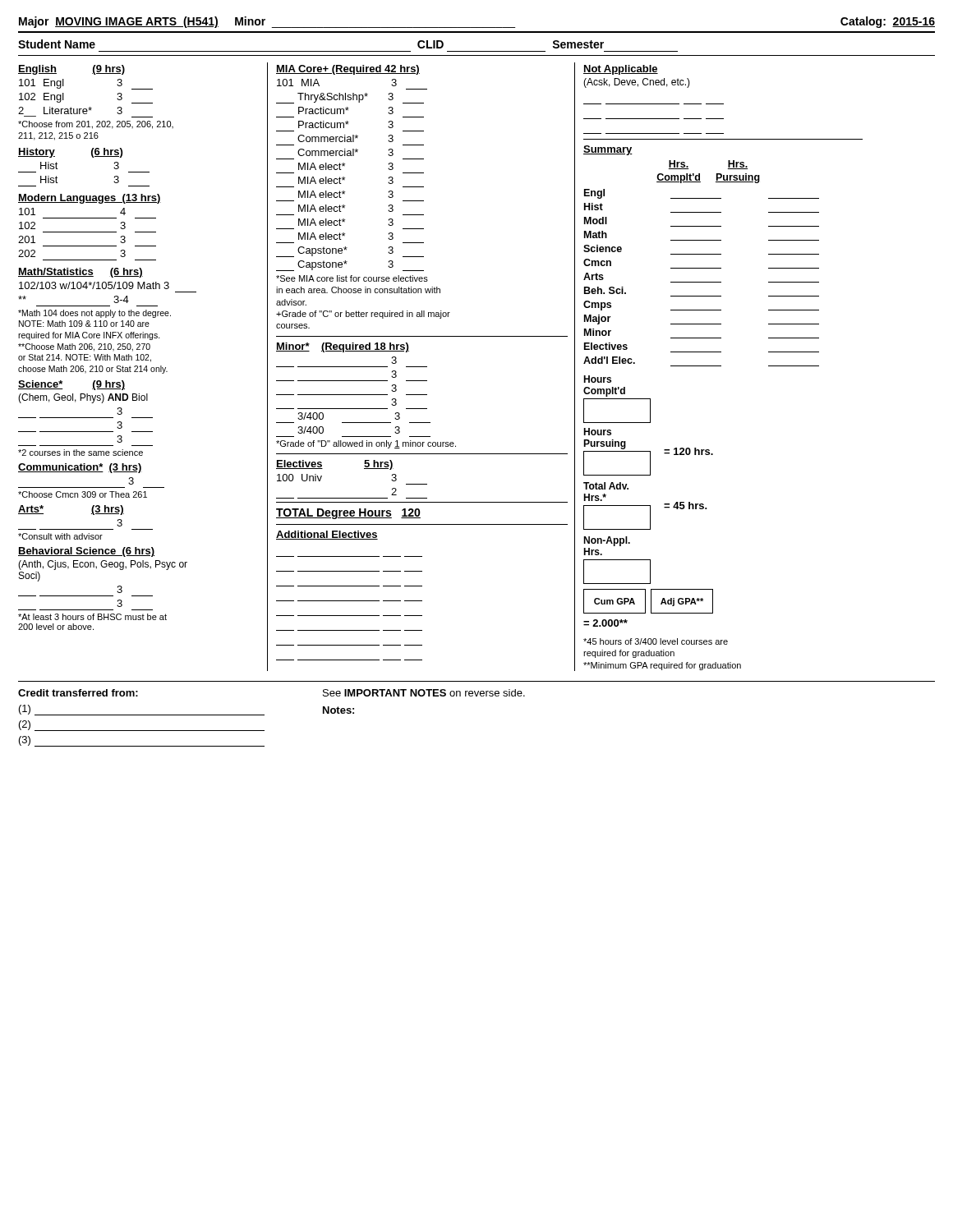953x1232 pixels.
Task: Point to "Communication* (3 hrs)"
Action: tap(80, 467)
